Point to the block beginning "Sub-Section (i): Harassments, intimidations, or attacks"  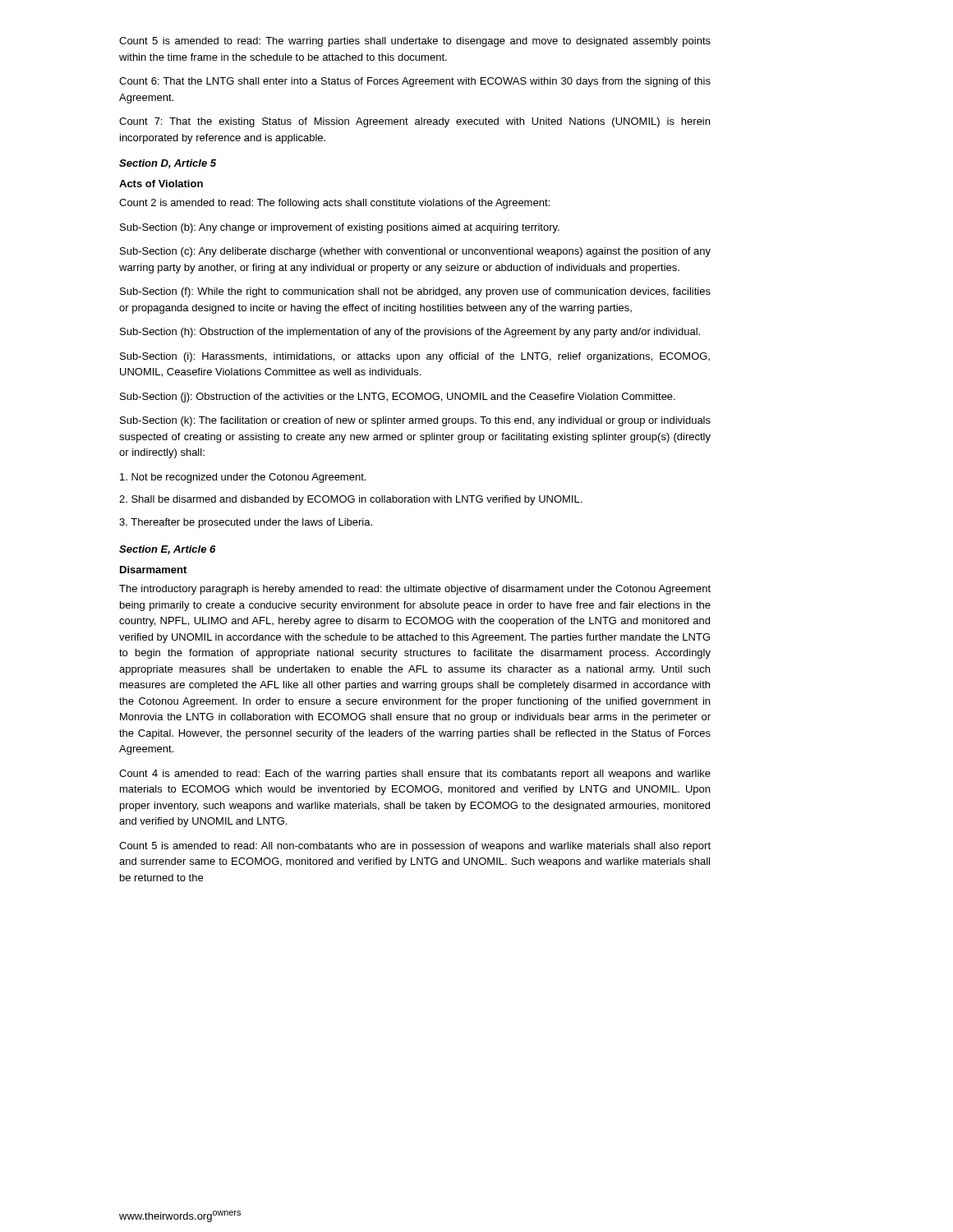415,364
